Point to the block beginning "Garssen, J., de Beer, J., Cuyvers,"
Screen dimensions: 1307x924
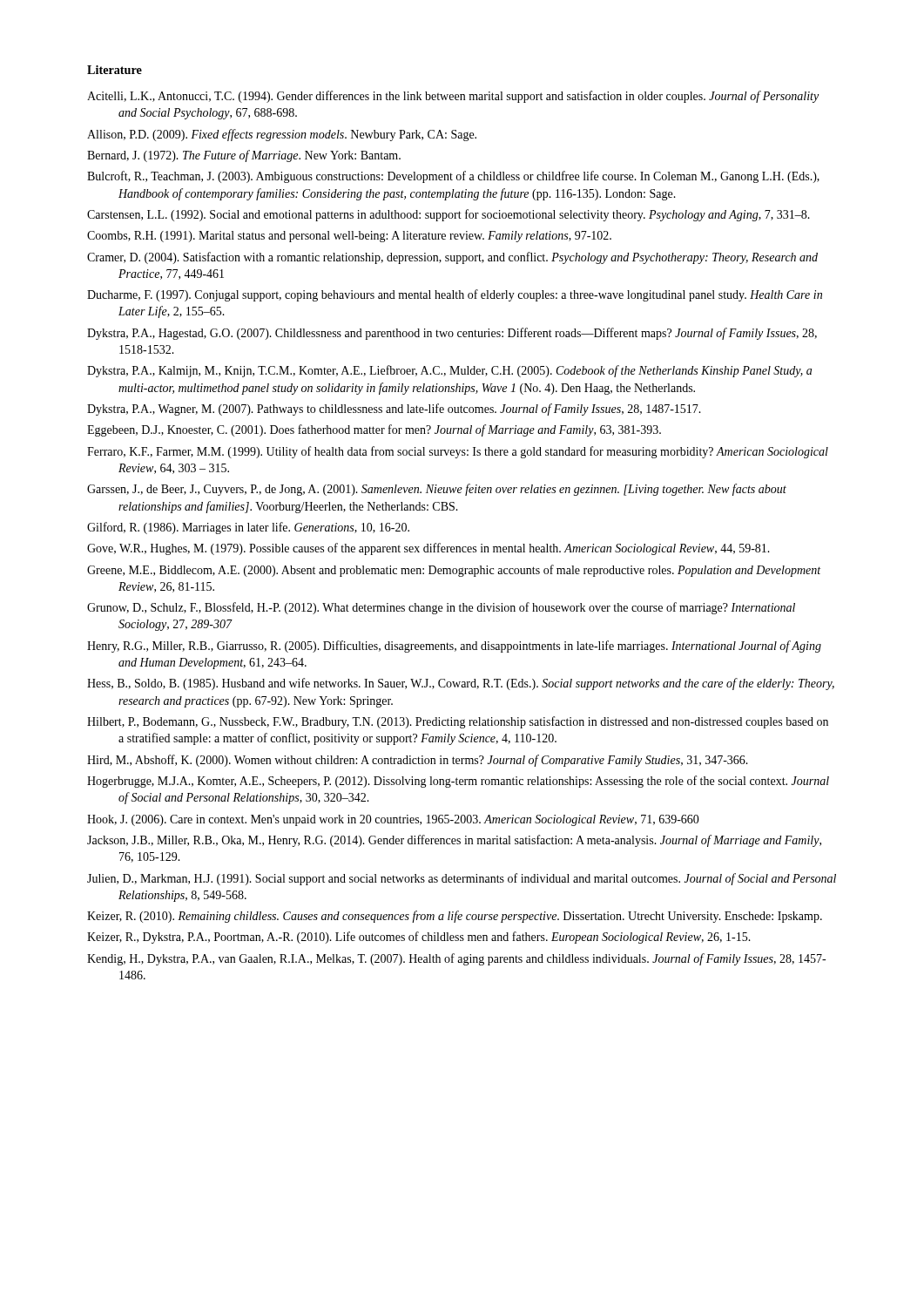click(437, 498)
